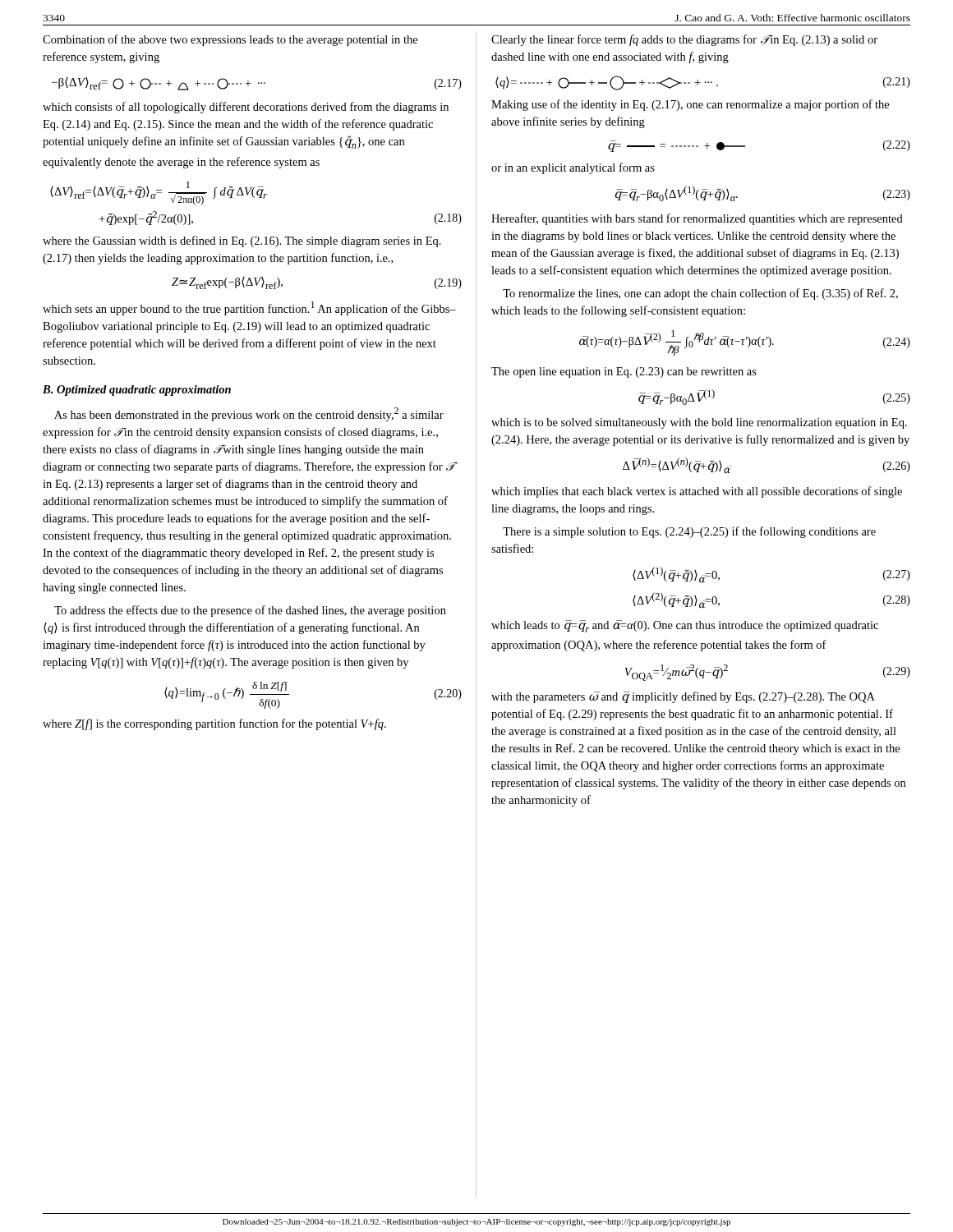Image resolution: width=953 pixels, height=1232 pixels.
Task: Select the text starting "with the parameters ω̅ and q̅"
Action: point(701,749)
